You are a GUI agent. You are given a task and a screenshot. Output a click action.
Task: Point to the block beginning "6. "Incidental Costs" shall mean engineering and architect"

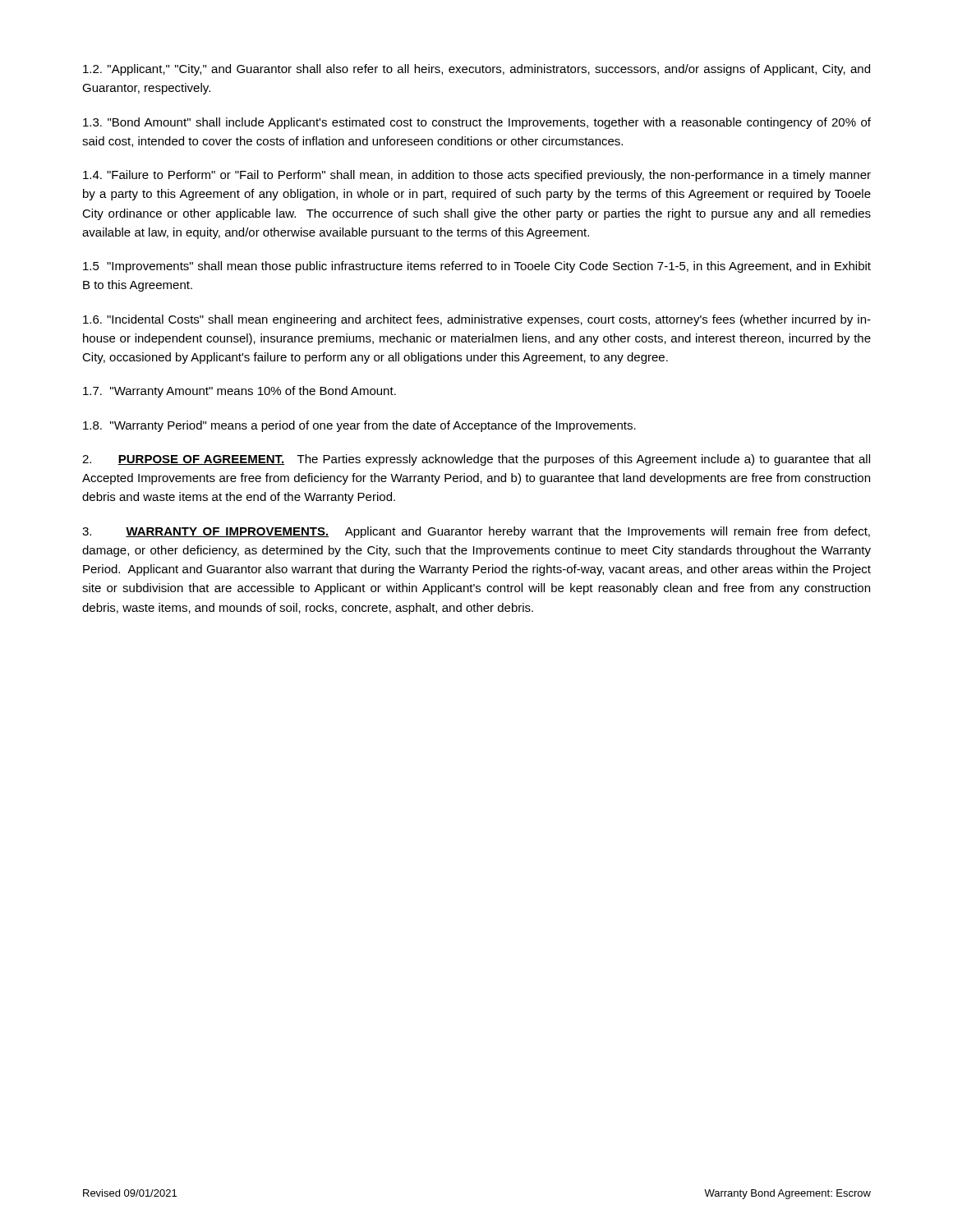pyautogui.click(x=476, y=338)
